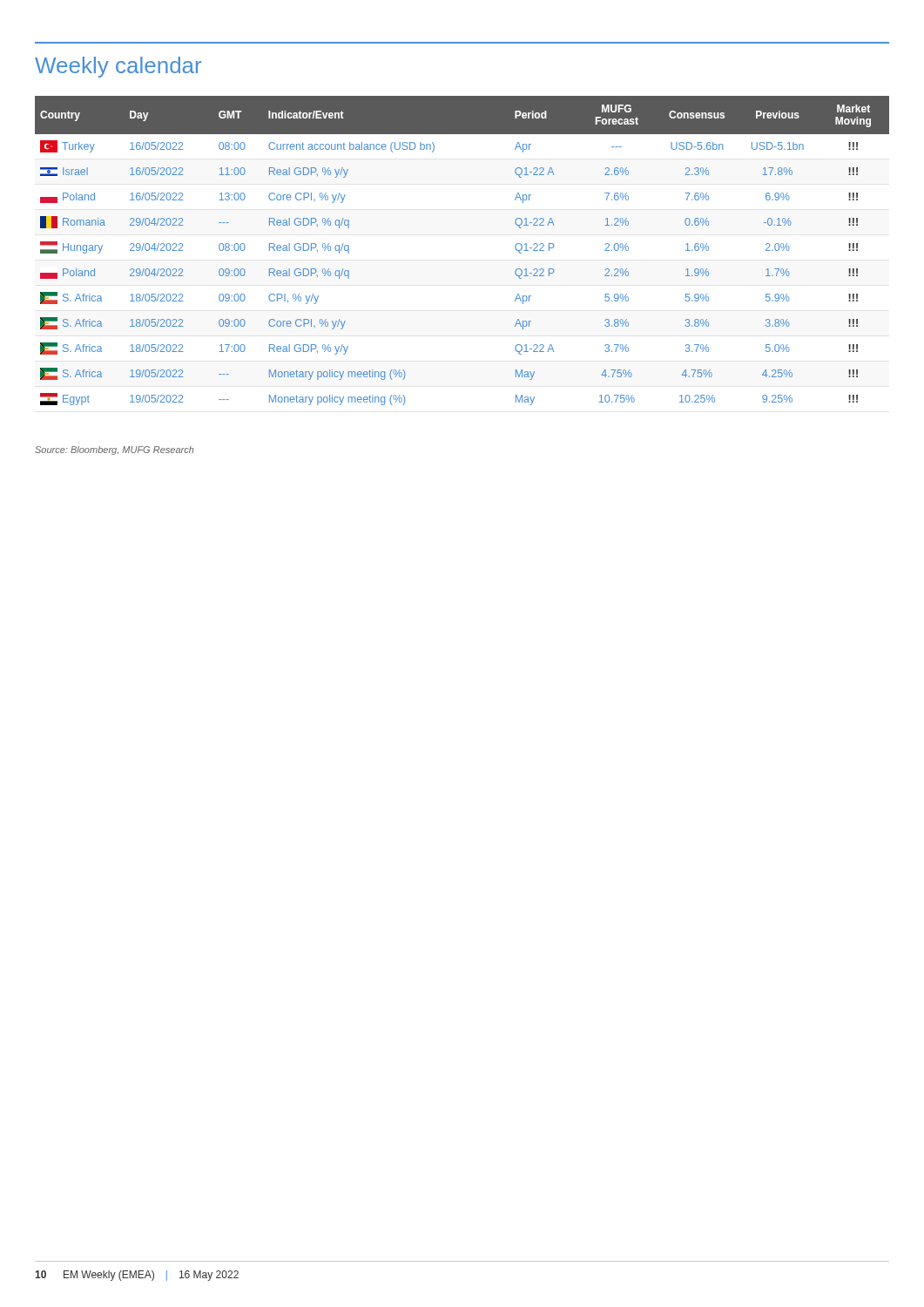Image resolution: width=924 pixels, height=1307 pixels.
Task: Select the region starting "Weekly calendar"
Action: (x=118, y=66)
